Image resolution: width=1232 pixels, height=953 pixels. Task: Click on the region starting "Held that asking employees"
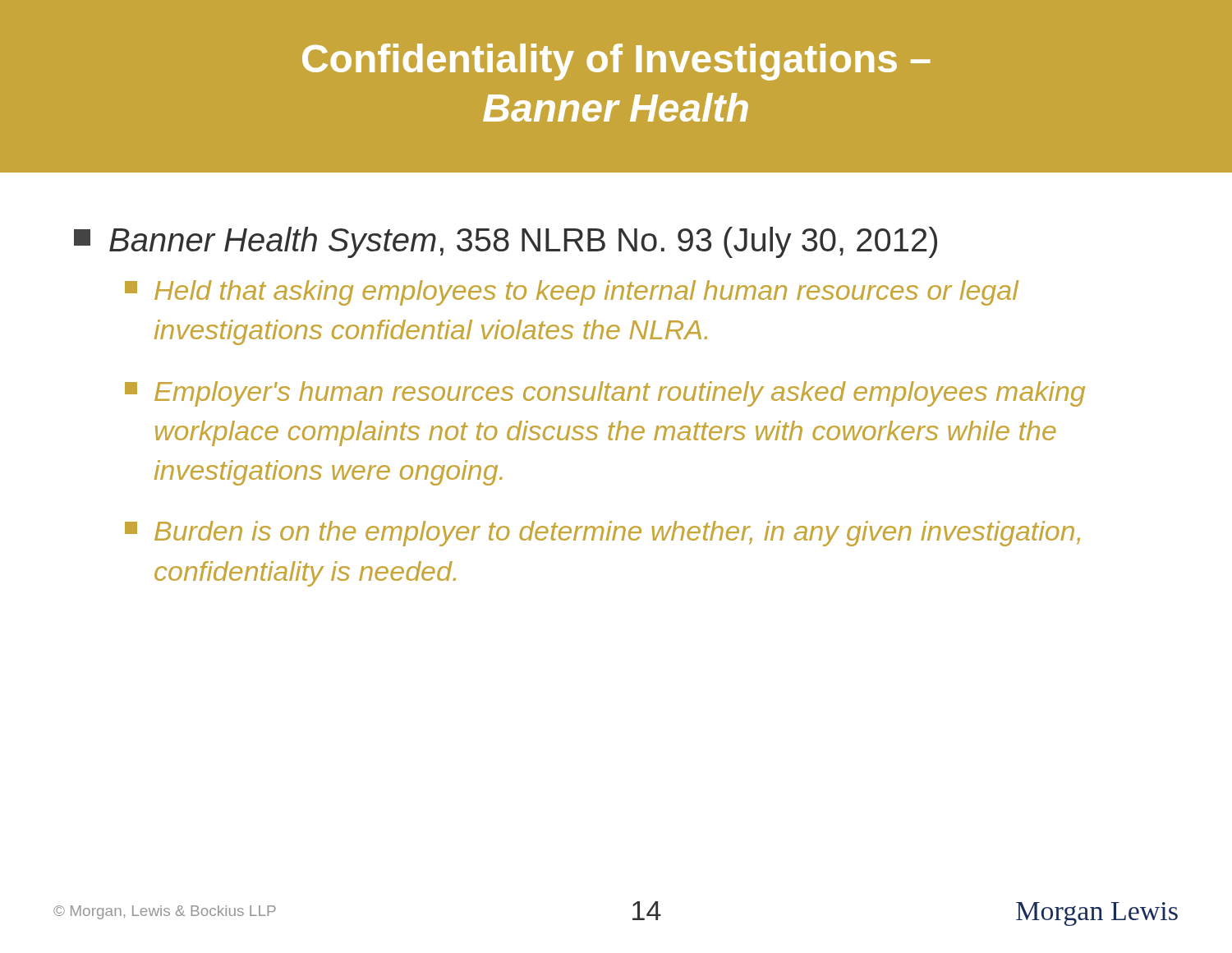(641, 310)
